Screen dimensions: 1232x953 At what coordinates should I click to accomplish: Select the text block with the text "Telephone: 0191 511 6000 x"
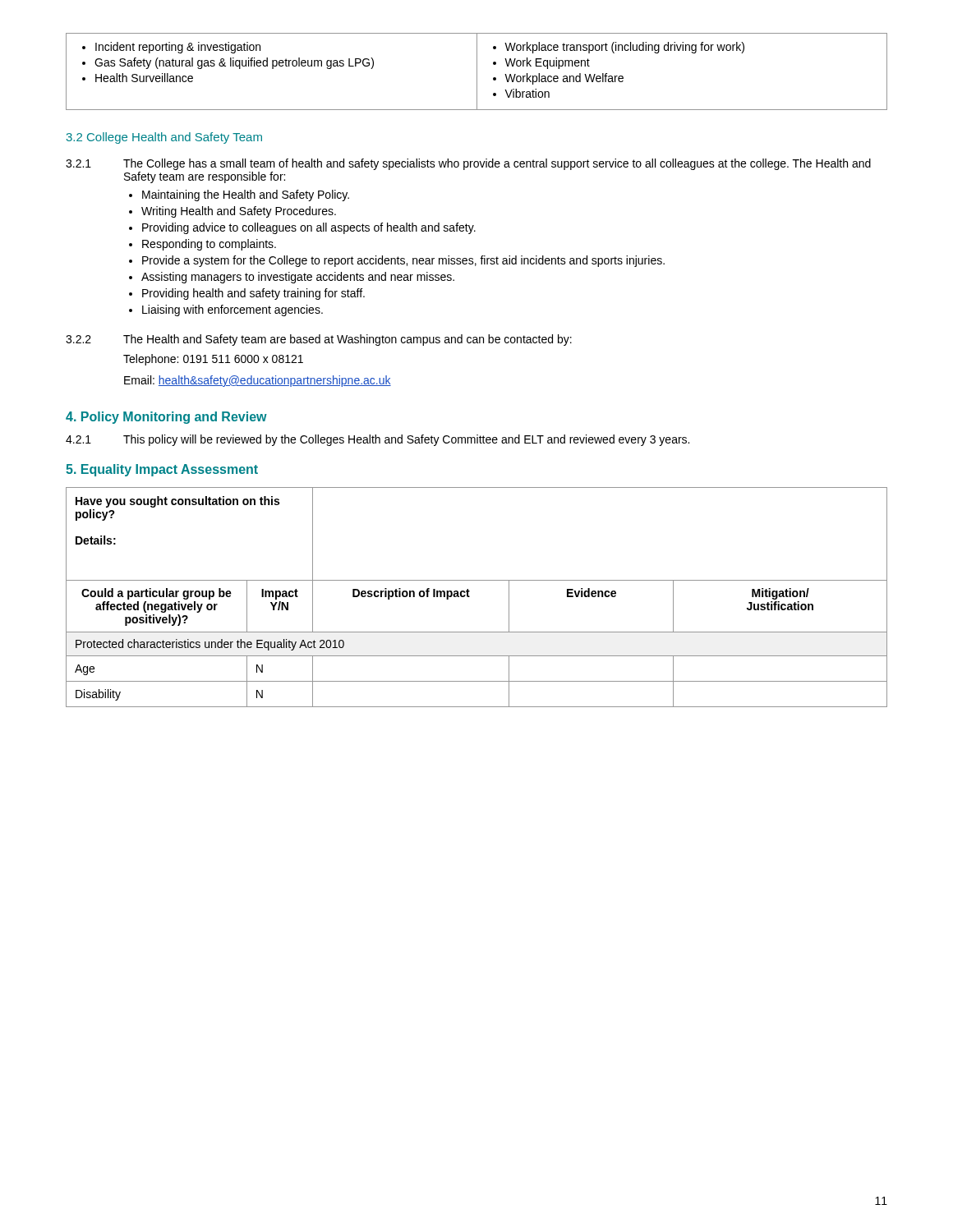pyautogui.click(x=213, y=359)
